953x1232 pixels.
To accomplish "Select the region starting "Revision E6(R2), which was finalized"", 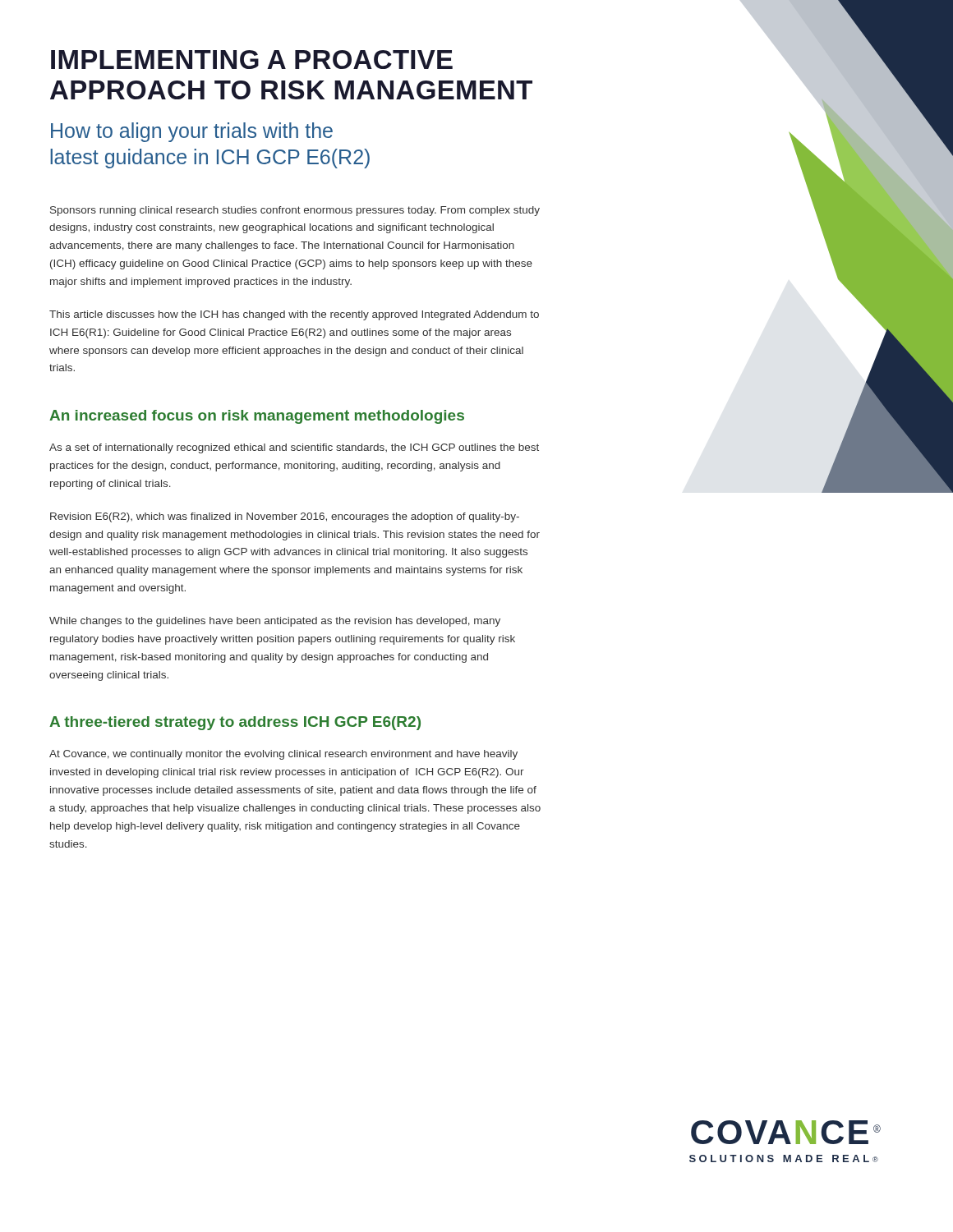I will 295,552.
